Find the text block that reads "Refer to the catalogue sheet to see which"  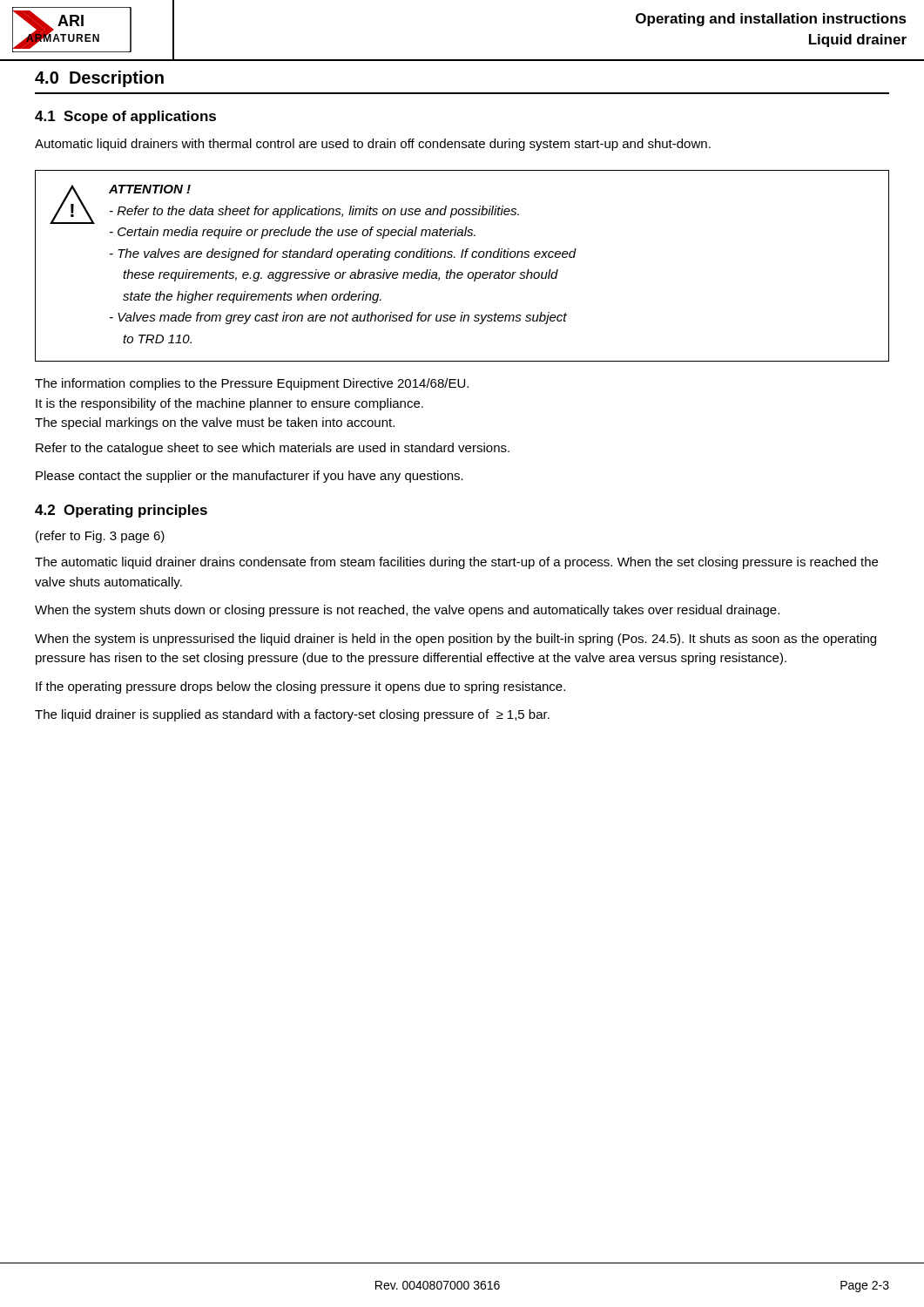[273, 447]
